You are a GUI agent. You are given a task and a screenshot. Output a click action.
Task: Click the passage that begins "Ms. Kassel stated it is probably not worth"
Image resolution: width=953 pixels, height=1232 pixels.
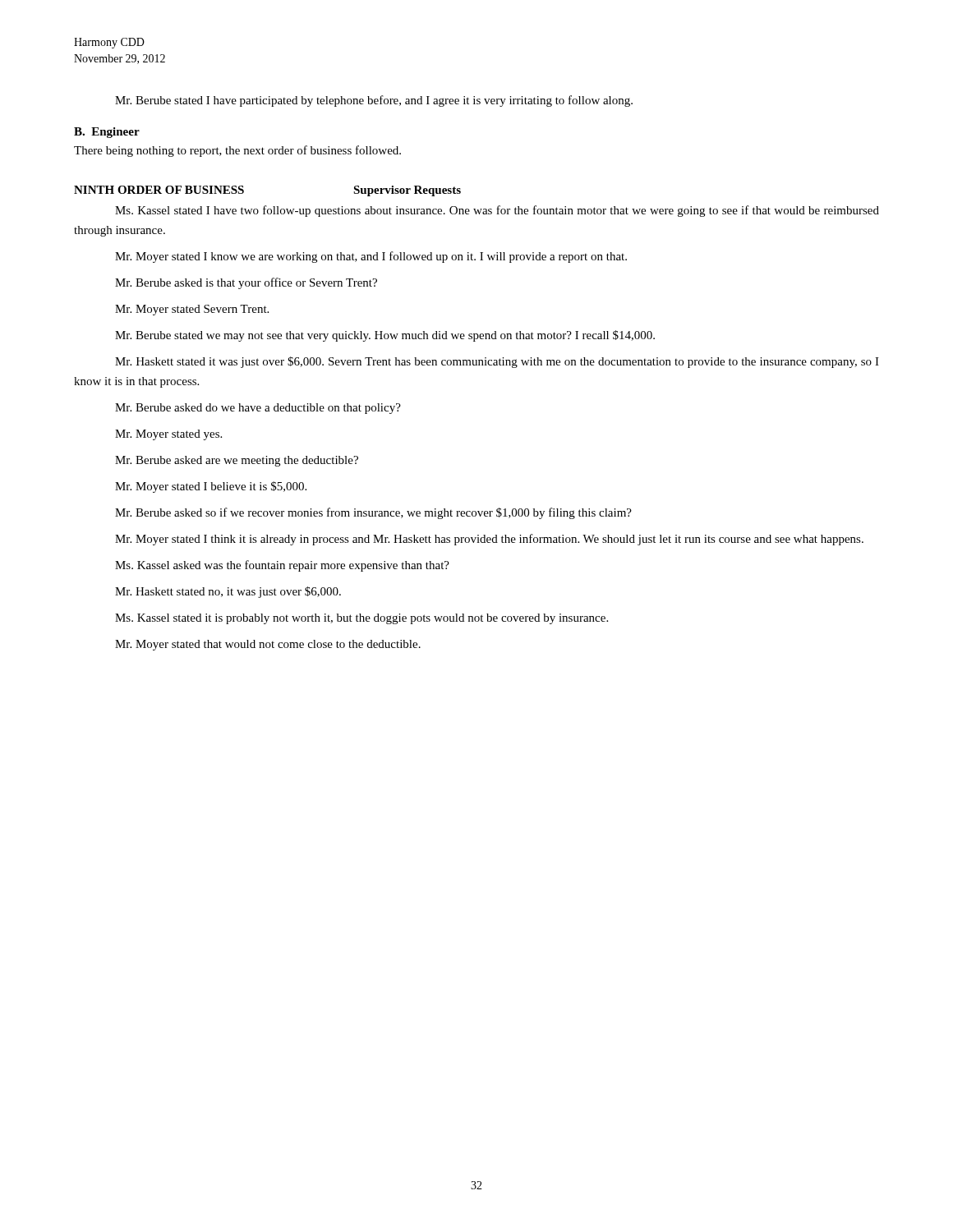point(362,618)
